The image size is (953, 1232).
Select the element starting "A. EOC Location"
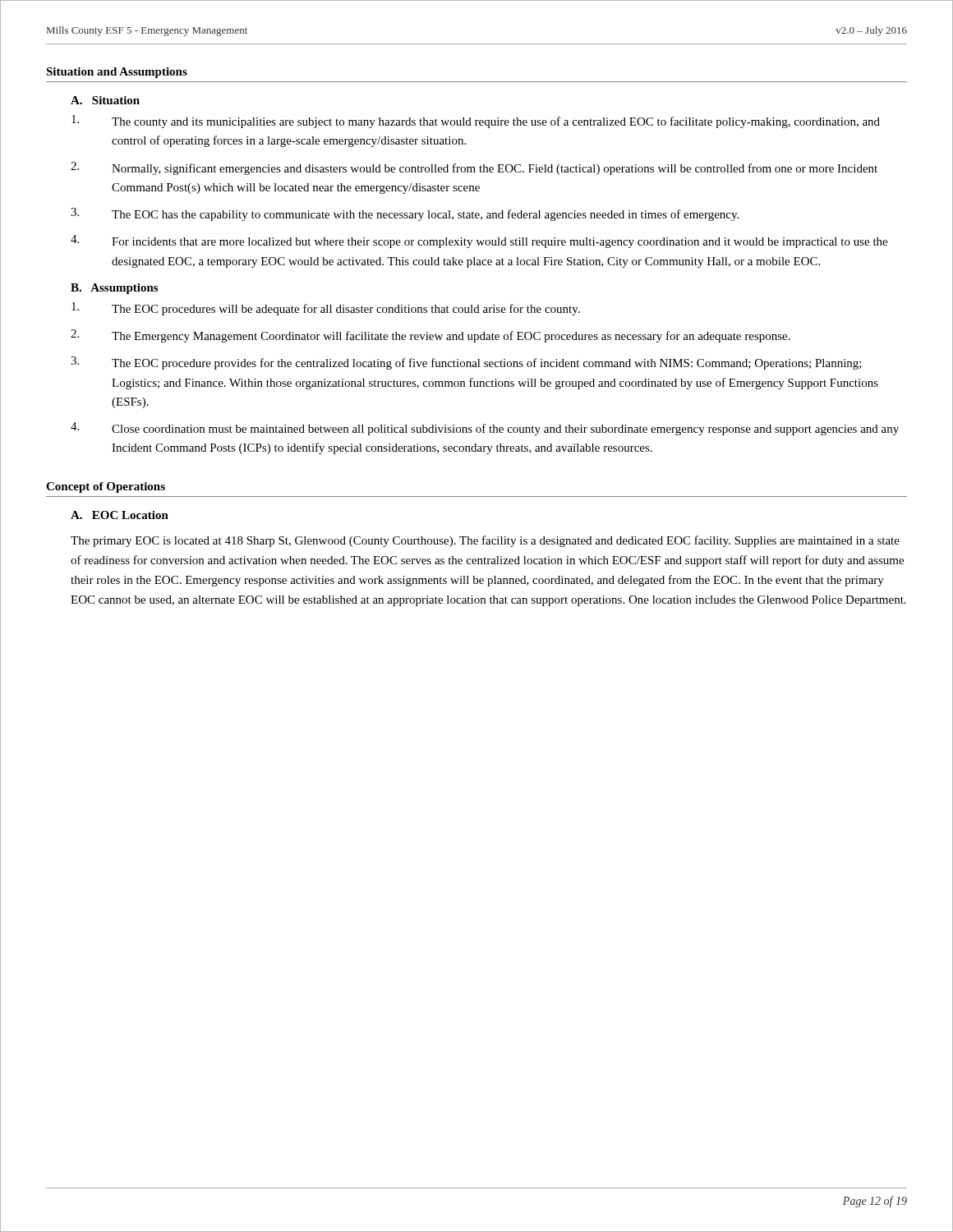pyautogui.click(x=119, y=515)
